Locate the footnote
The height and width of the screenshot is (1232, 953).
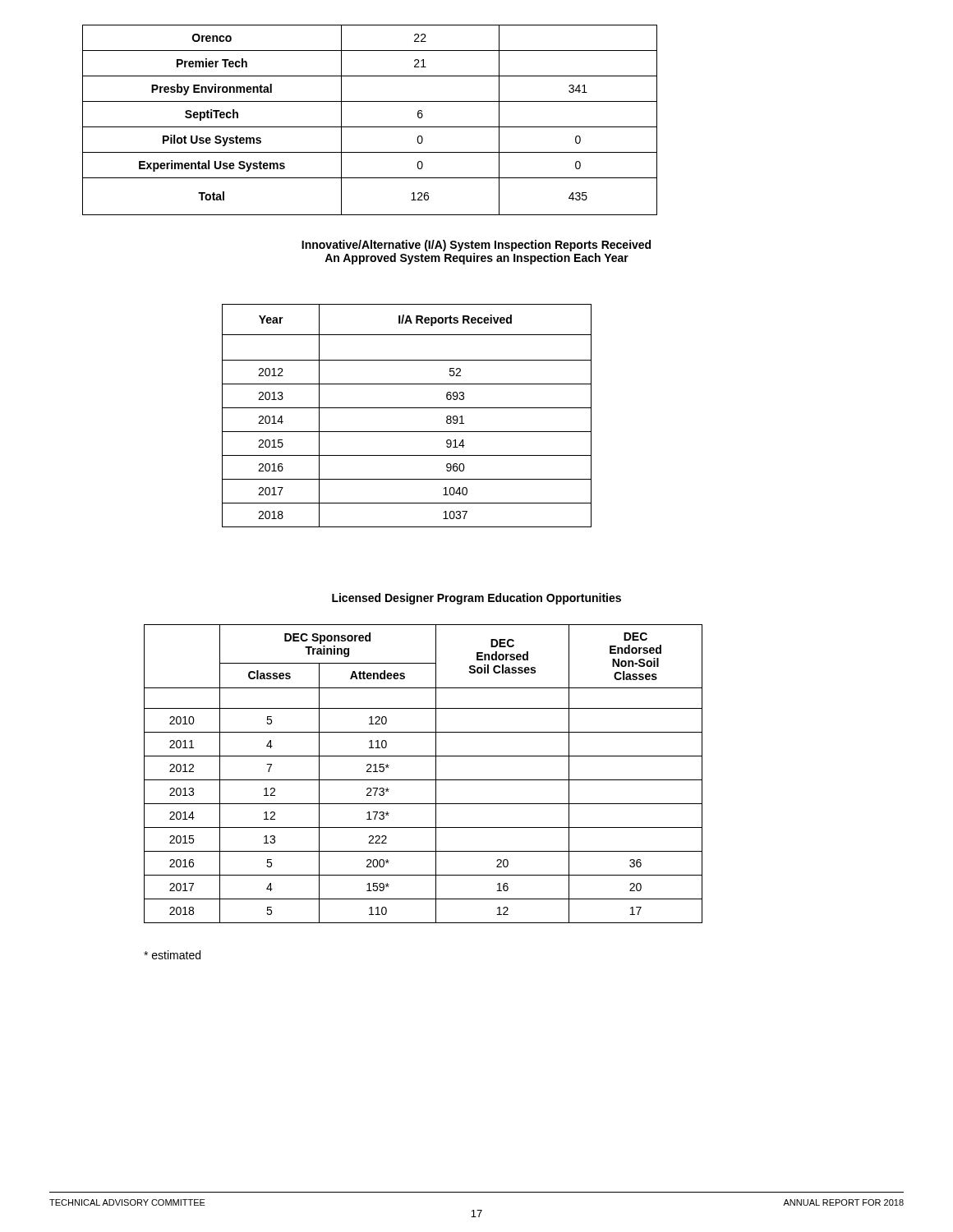173,955
